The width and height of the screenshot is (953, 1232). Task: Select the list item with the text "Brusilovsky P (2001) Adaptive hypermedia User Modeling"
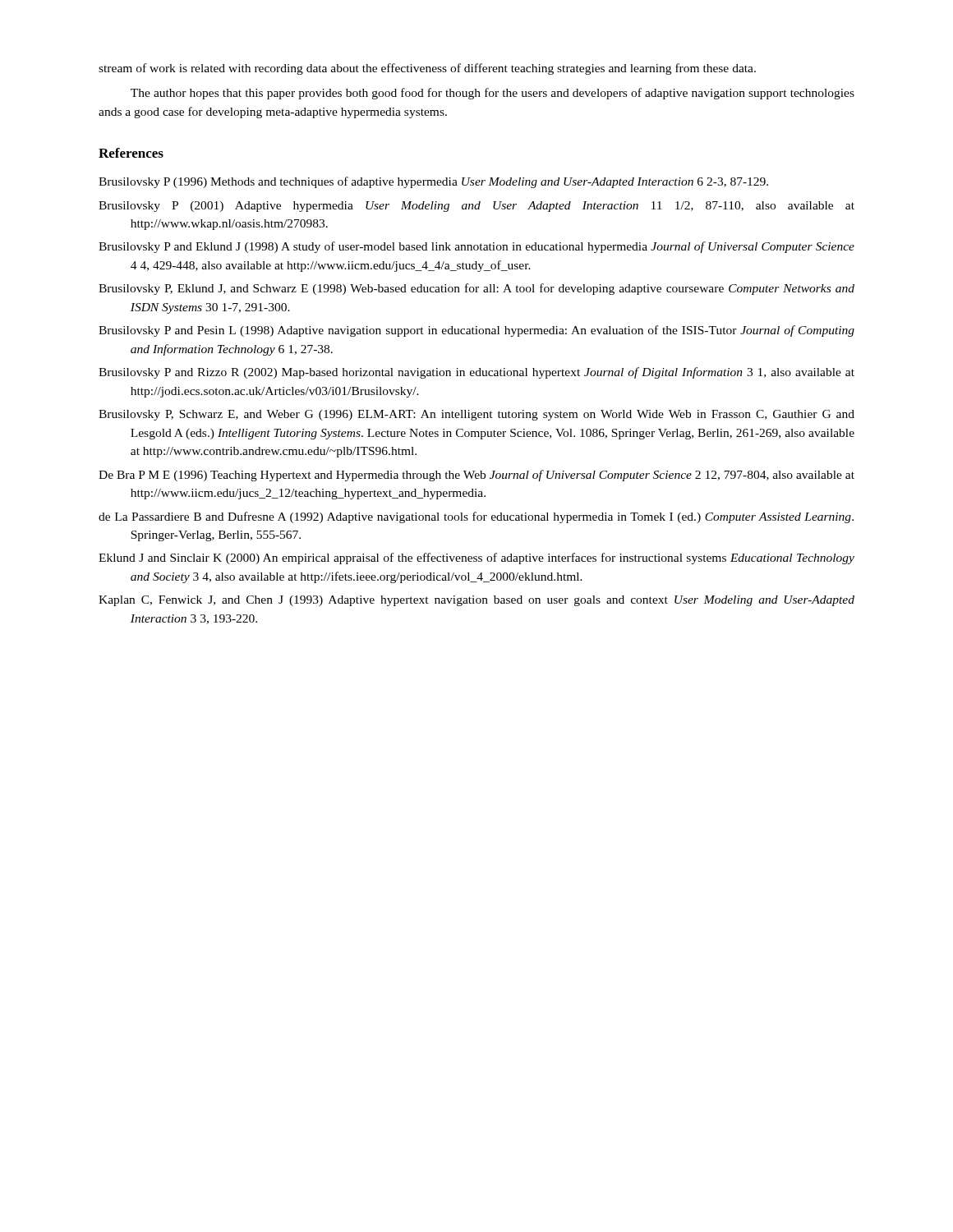(476, 214)
